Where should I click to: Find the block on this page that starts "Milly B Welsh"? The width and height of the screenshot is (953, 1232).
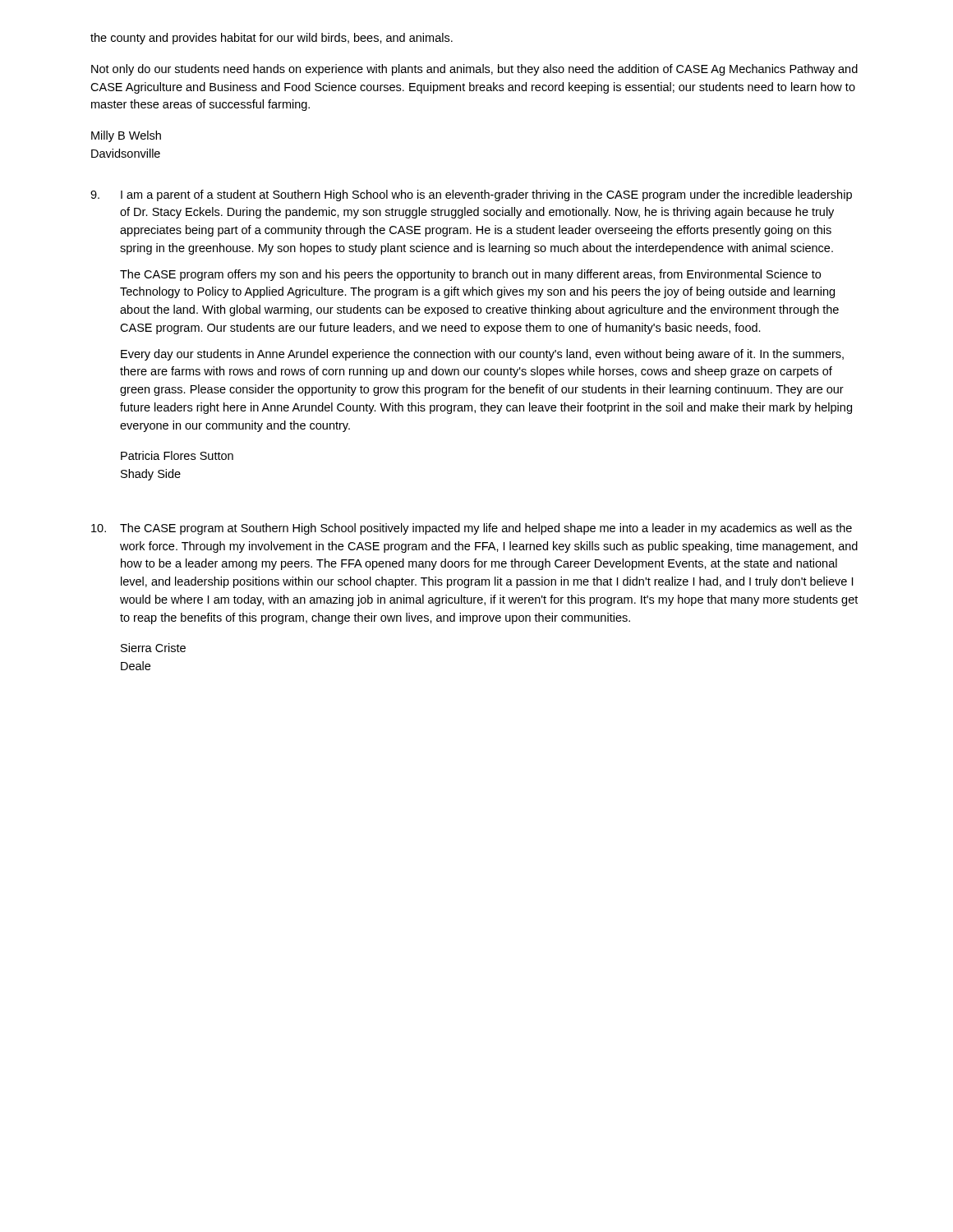[x=126, y=144]
